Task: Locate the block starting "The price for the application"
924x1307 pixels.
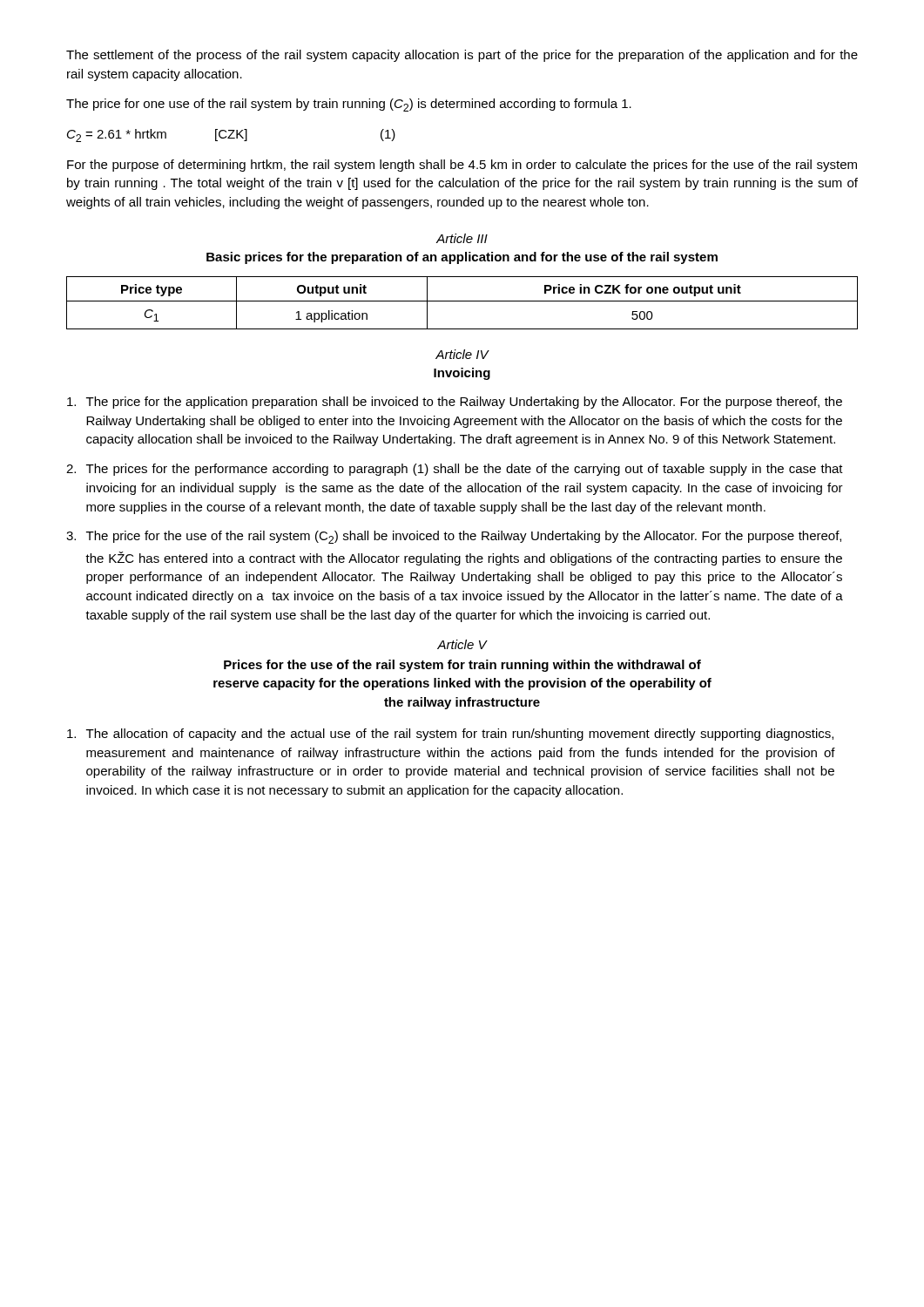Action: [x=454, y=420]
